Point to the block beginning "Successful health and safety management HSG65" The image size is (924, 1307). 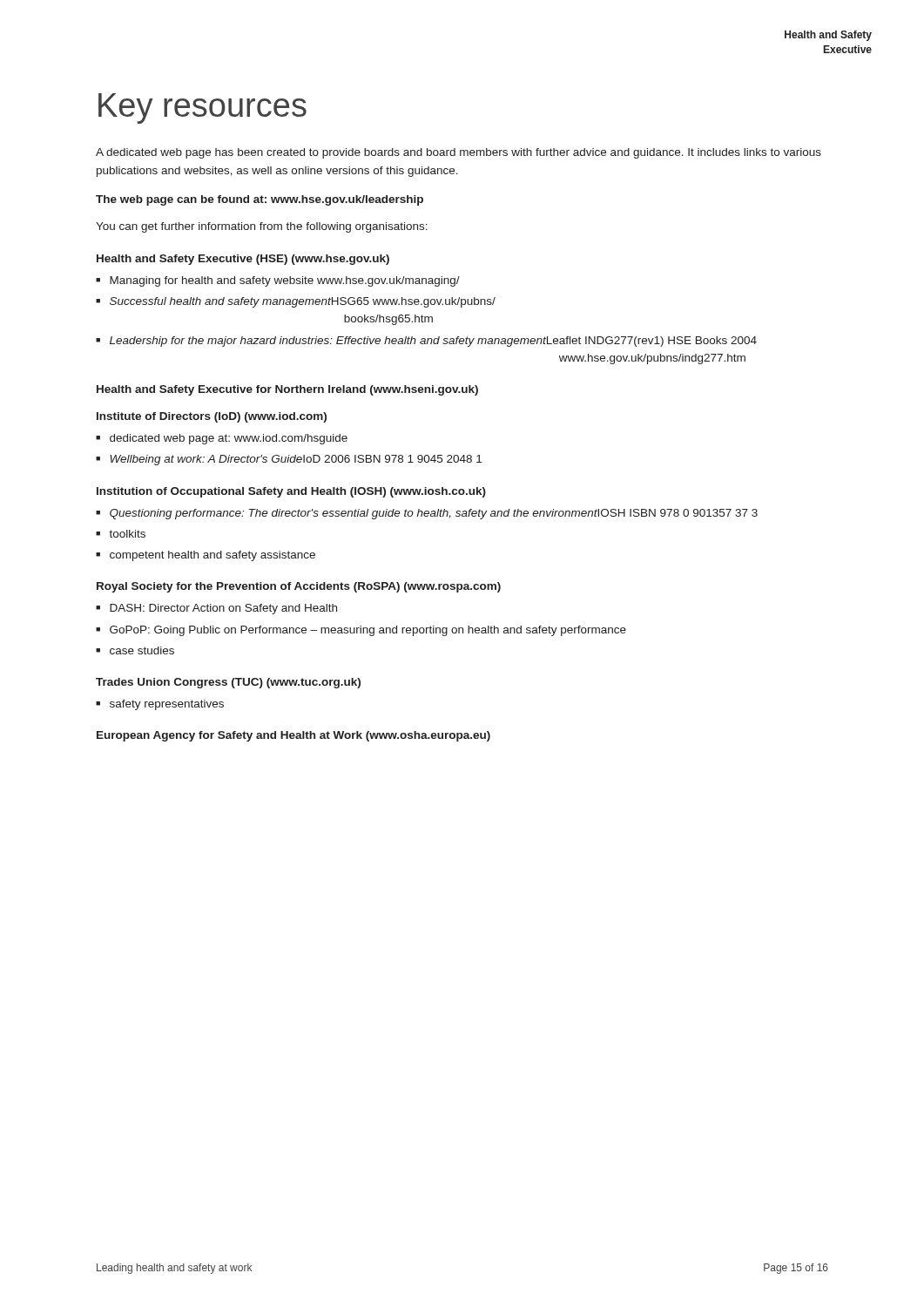click(x=302, y=309)
